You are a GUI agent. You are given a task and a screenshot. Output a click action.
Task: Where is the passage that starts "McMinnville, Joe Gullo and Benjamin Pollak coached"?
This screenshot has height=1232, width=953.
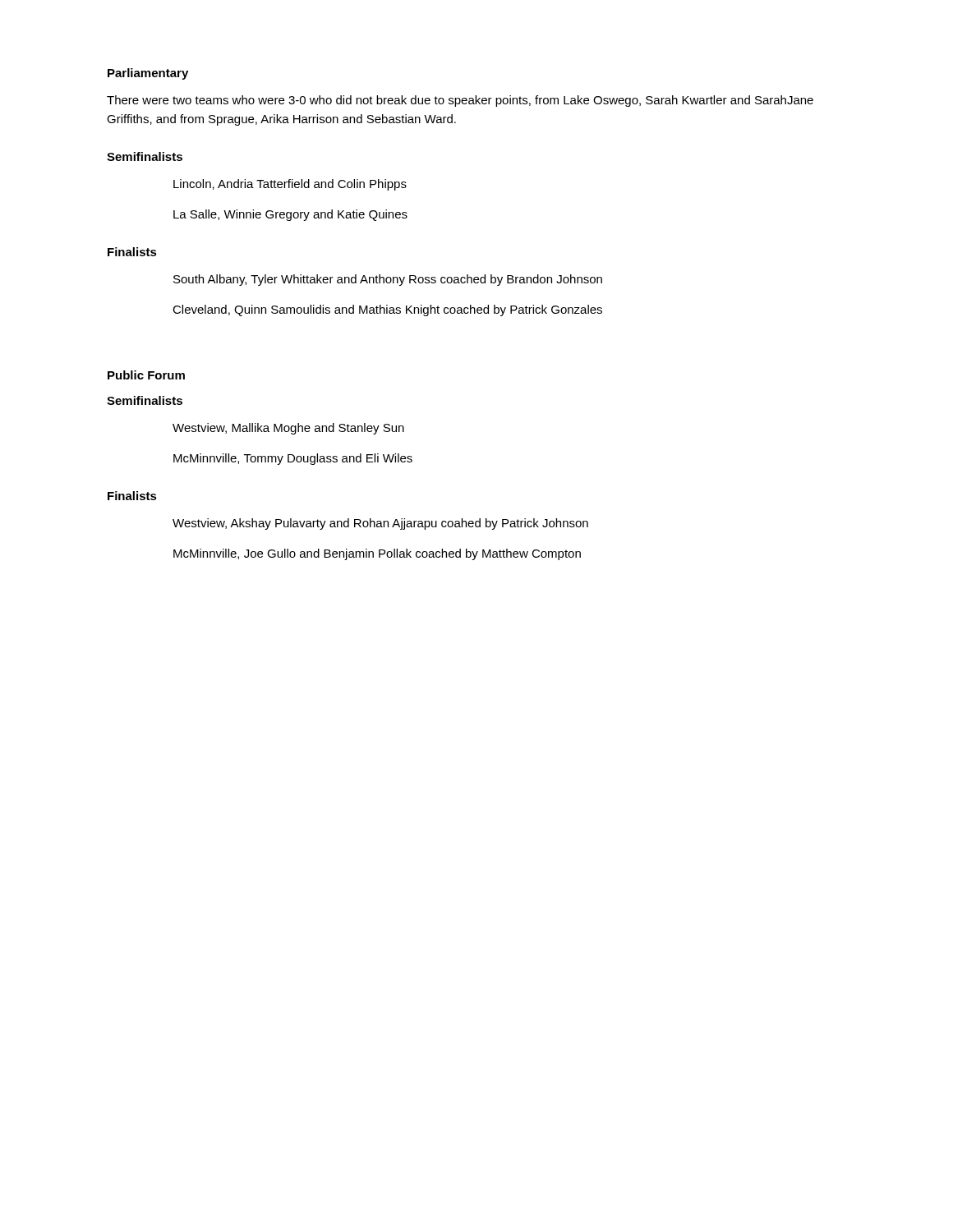(x=377, y=553)
